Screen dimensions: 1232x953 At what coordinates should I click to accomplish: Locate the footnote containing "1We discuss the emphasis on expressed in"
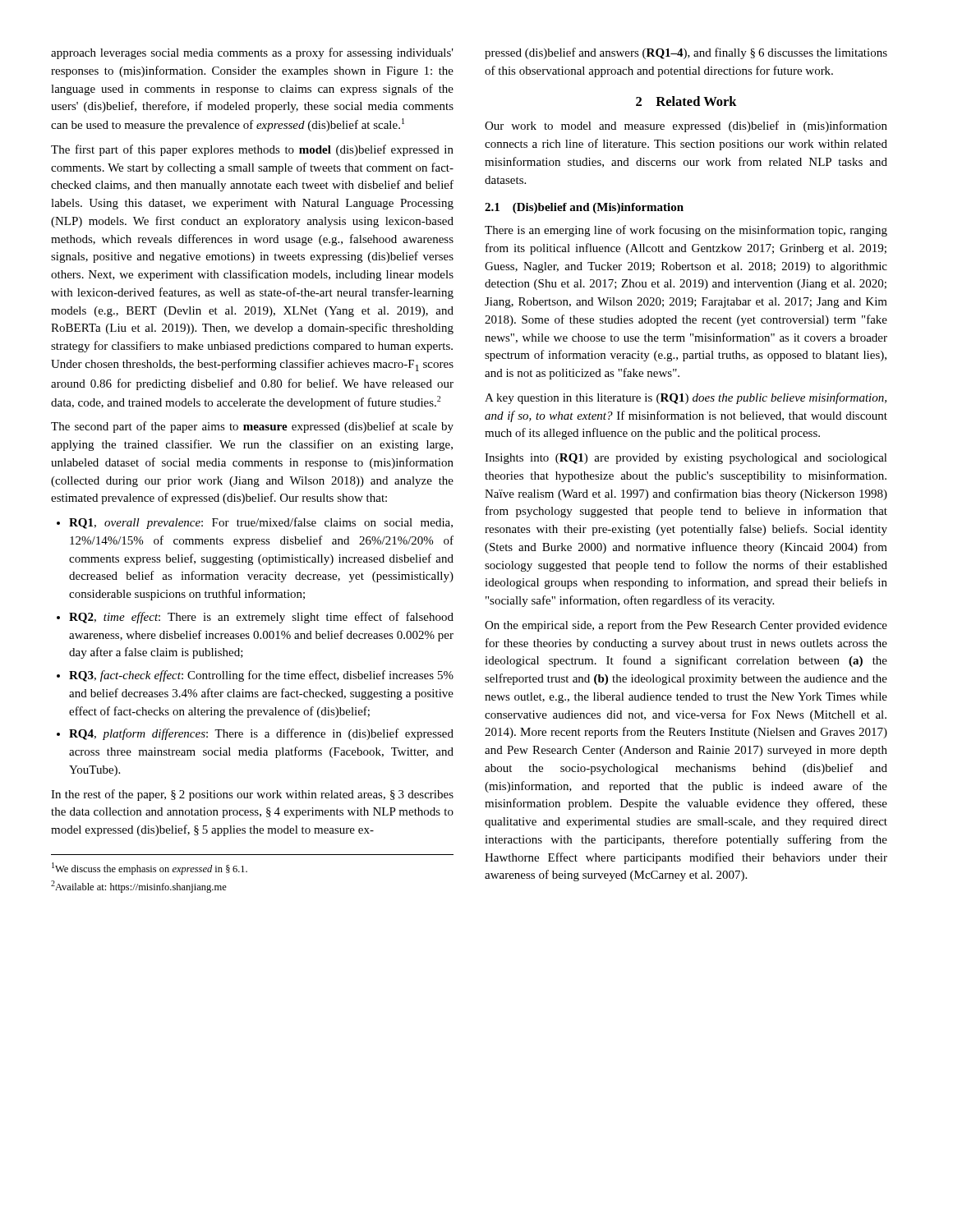[252, 877]
